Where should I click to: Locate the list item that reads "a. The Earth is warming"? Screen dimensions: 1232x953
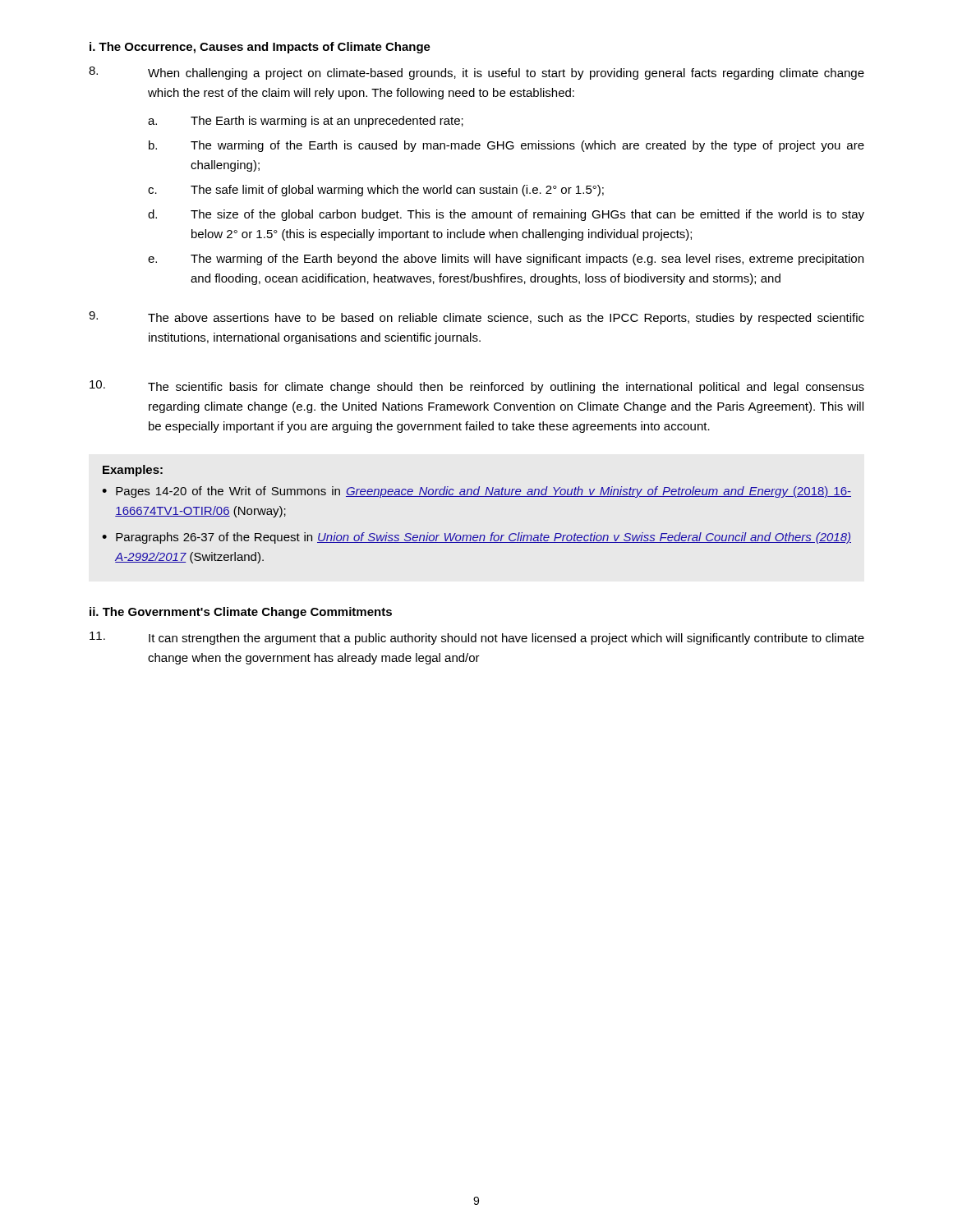point(306,122)
